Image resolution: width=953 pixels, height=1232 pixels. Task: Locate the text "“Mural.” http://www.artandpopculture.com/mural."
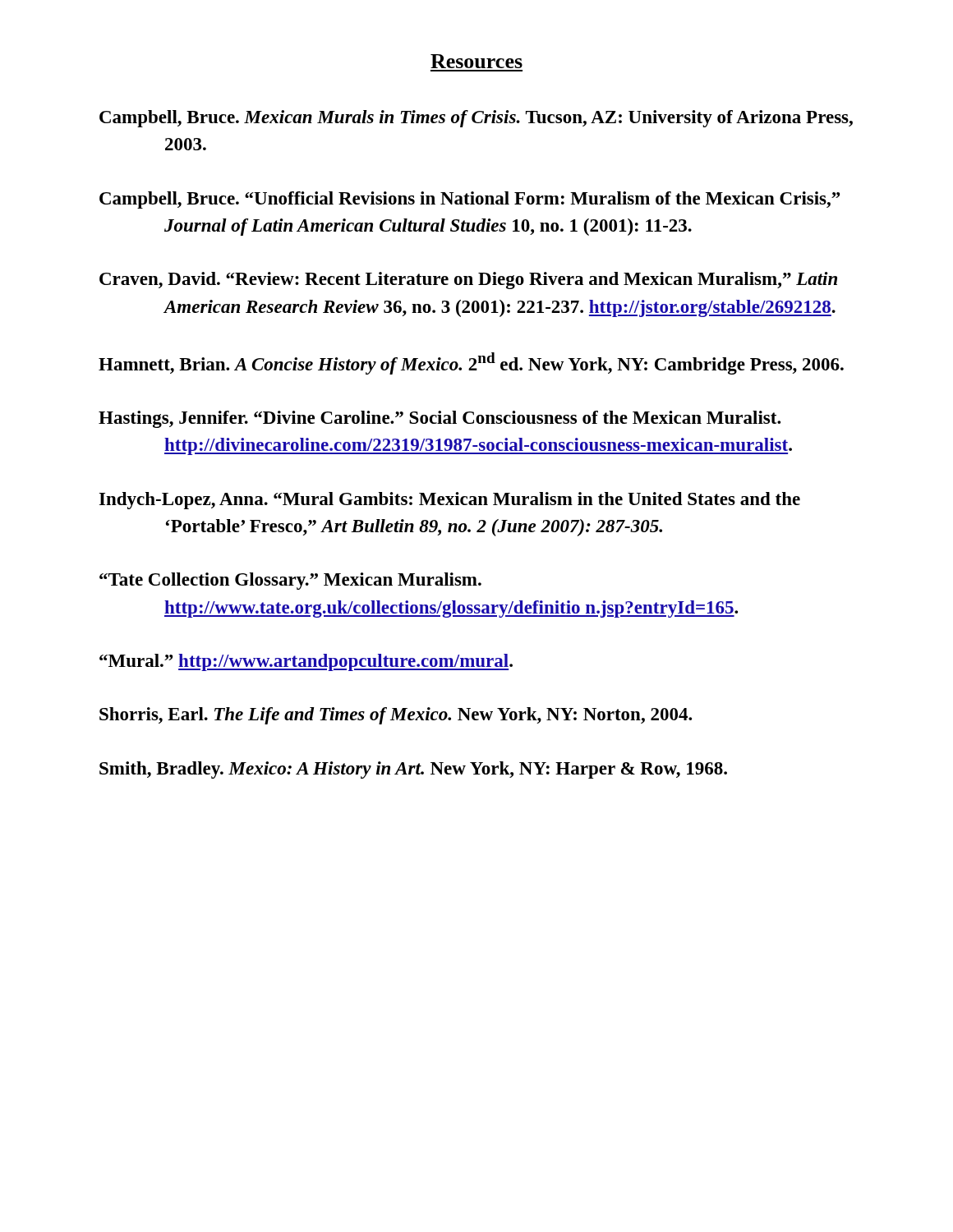(x=306, y=661)
